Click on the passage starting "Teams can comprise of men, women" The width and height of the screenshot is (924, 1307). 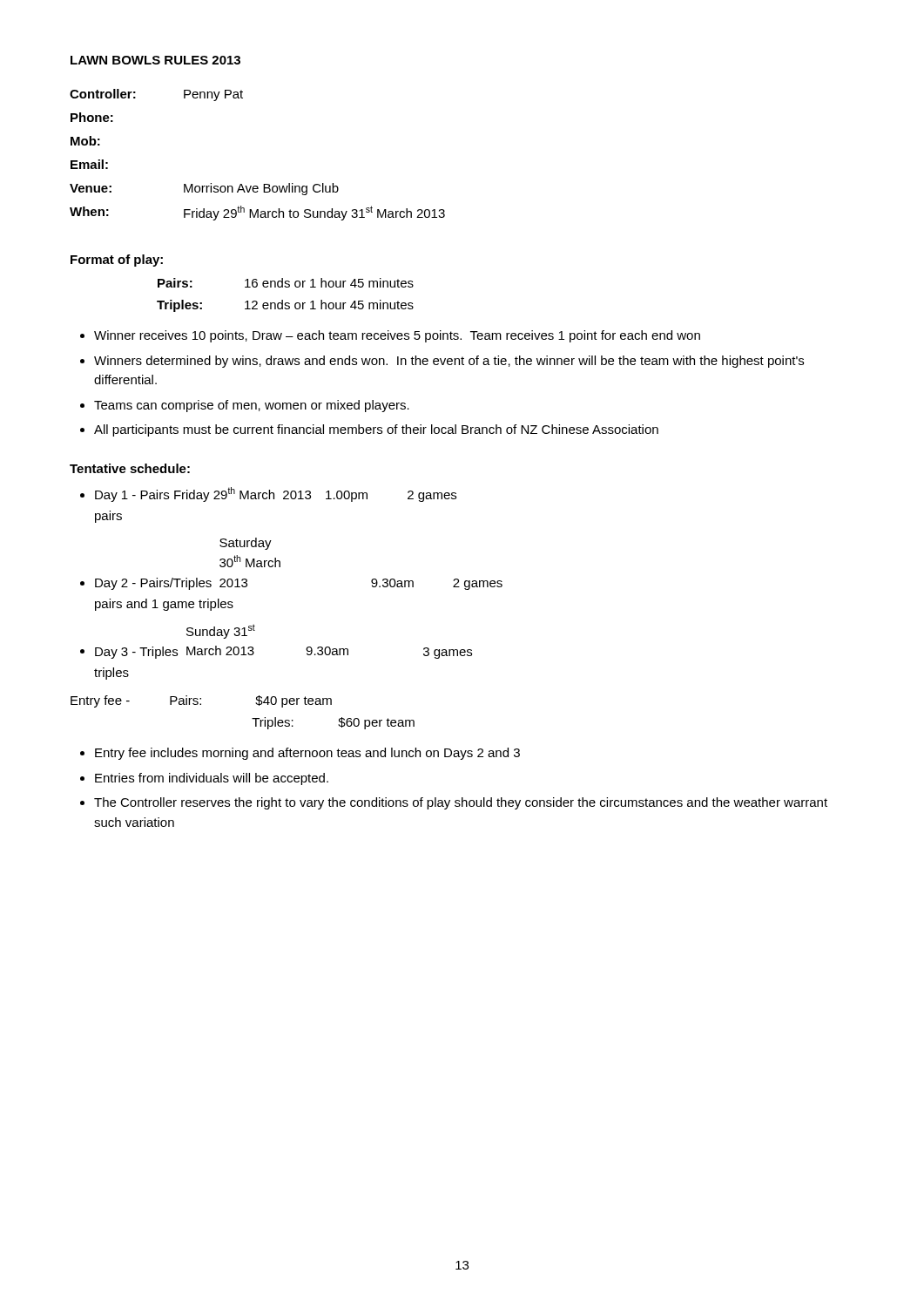pyautogui.click(x=252, y=404)
